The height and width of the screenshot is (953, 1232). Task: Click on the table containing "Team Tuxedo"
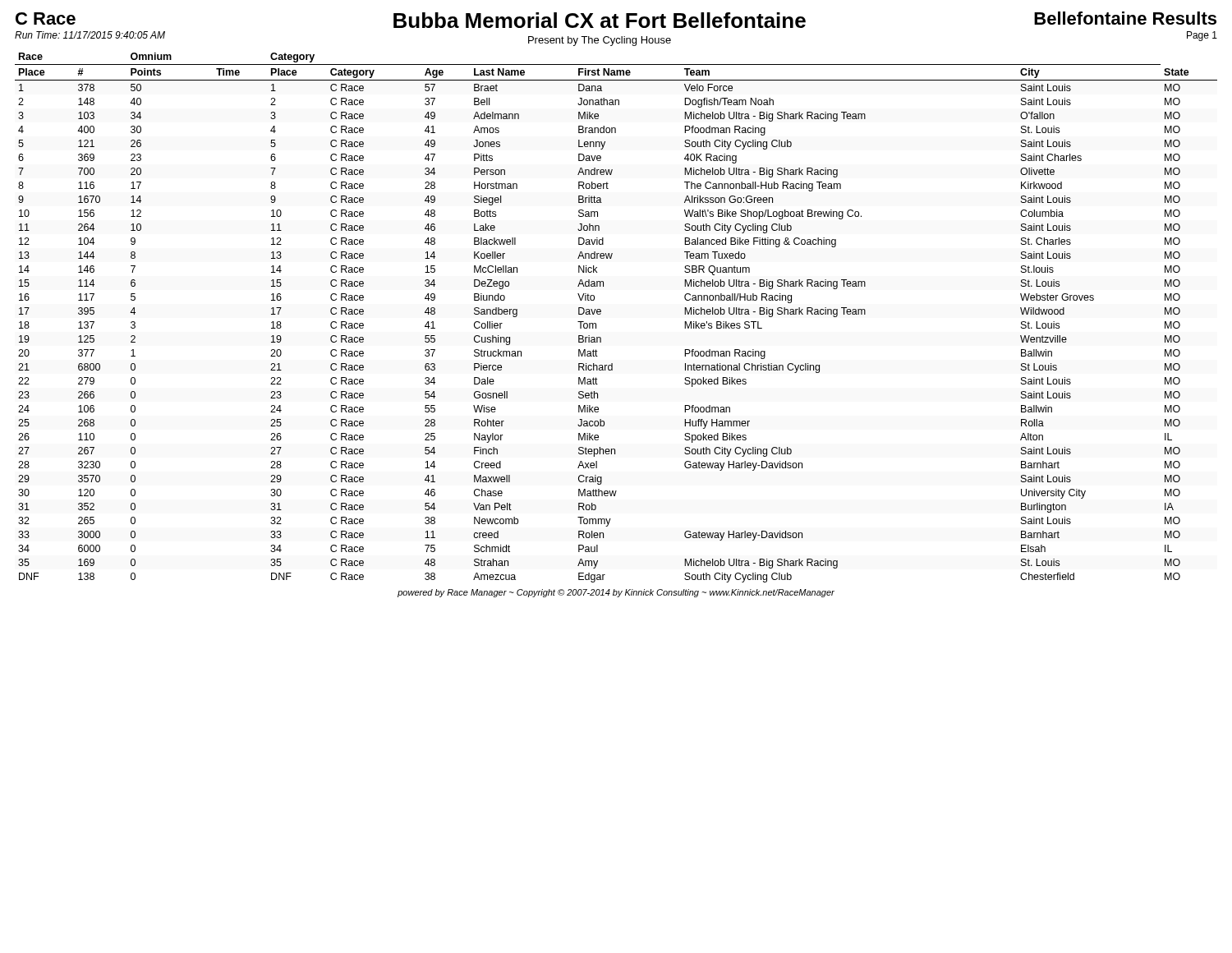(x=616, y=316)
